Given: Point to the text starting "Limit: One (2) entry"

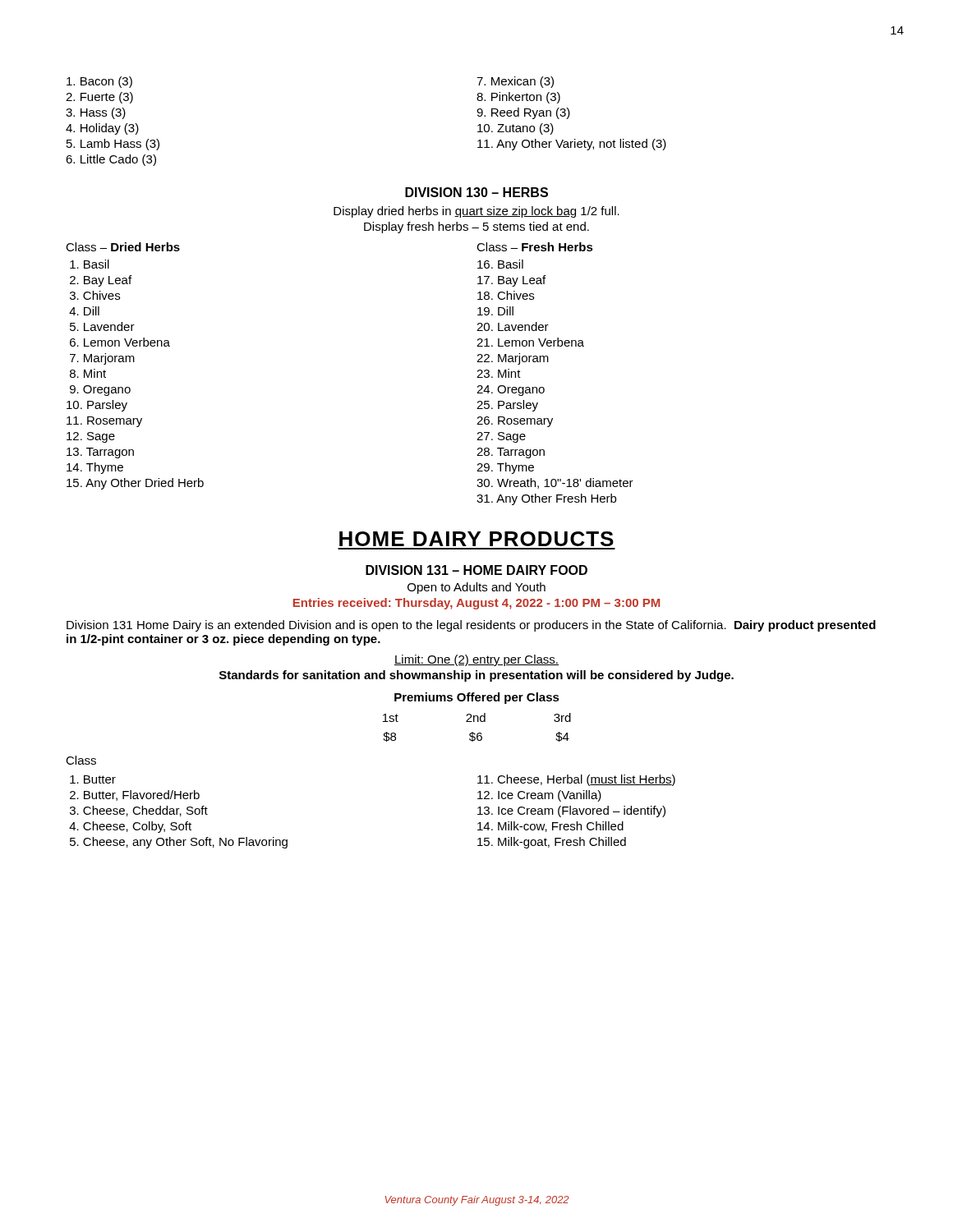Looking at the screenshot, I should (476, 659).
